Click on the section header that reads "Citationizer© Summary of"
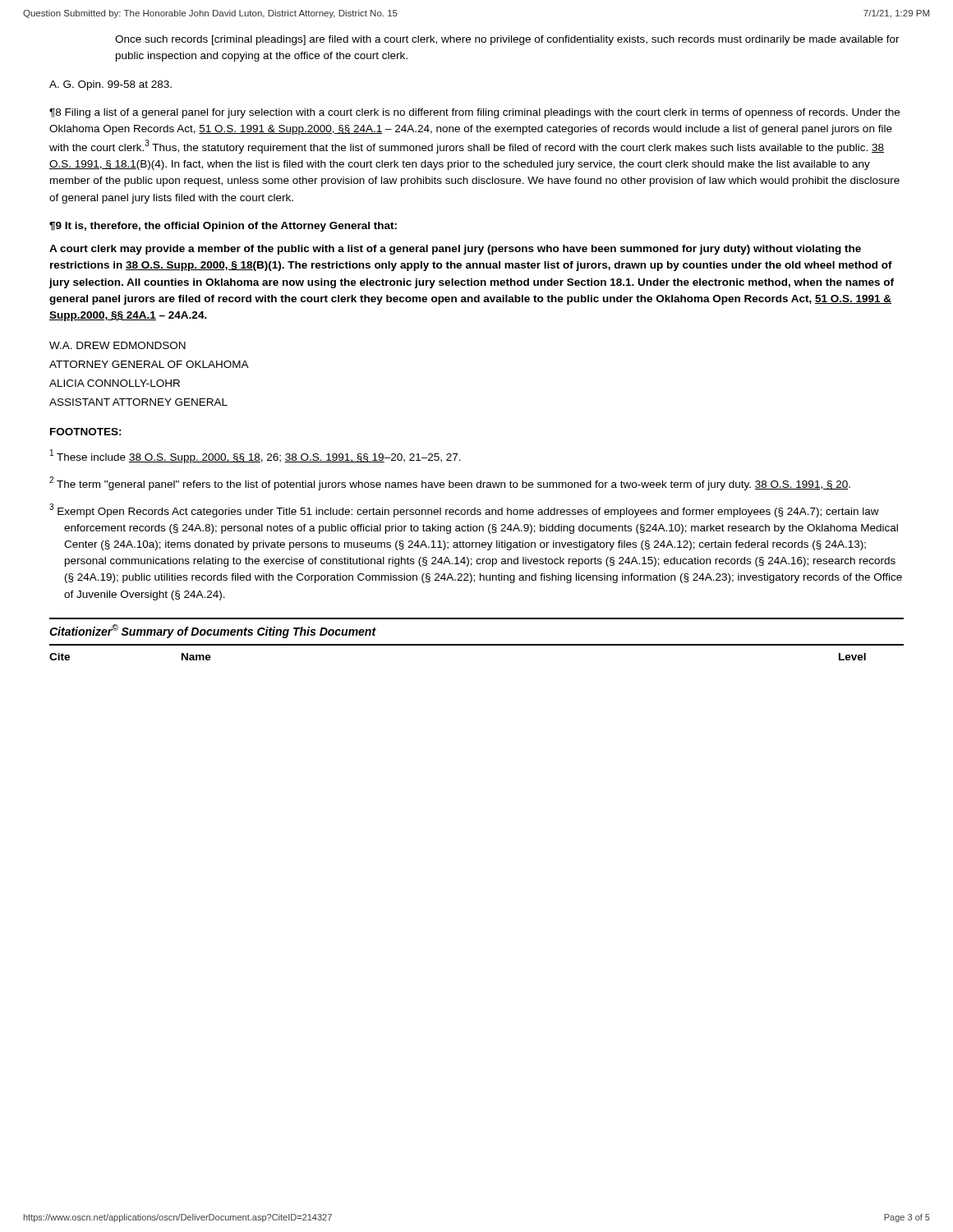This screenshot has height=1232, width=953. tap(476, 632)
